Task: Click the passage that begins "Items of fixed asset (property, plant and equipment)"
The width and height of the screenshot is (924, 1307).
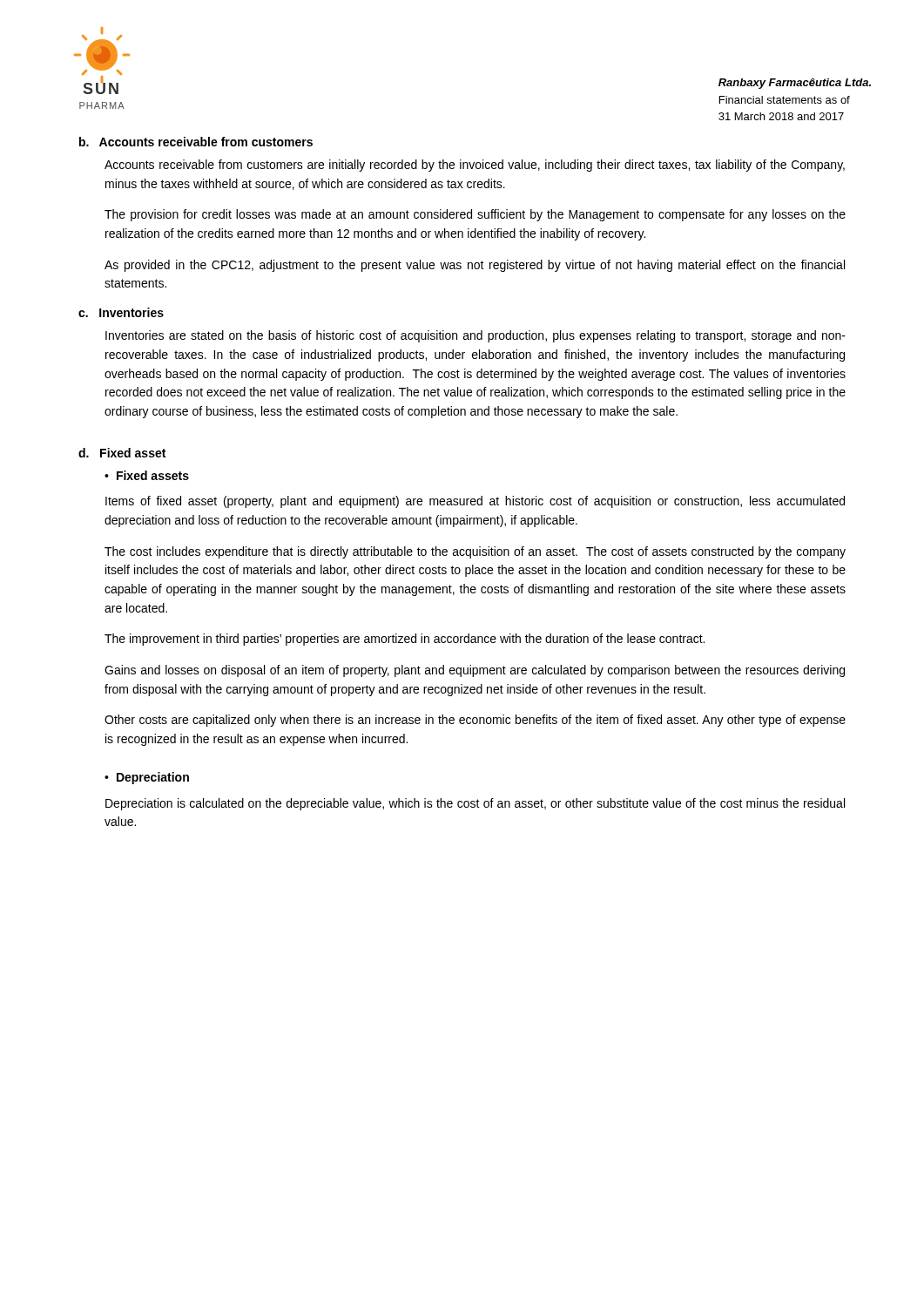Action: point(475,511)
